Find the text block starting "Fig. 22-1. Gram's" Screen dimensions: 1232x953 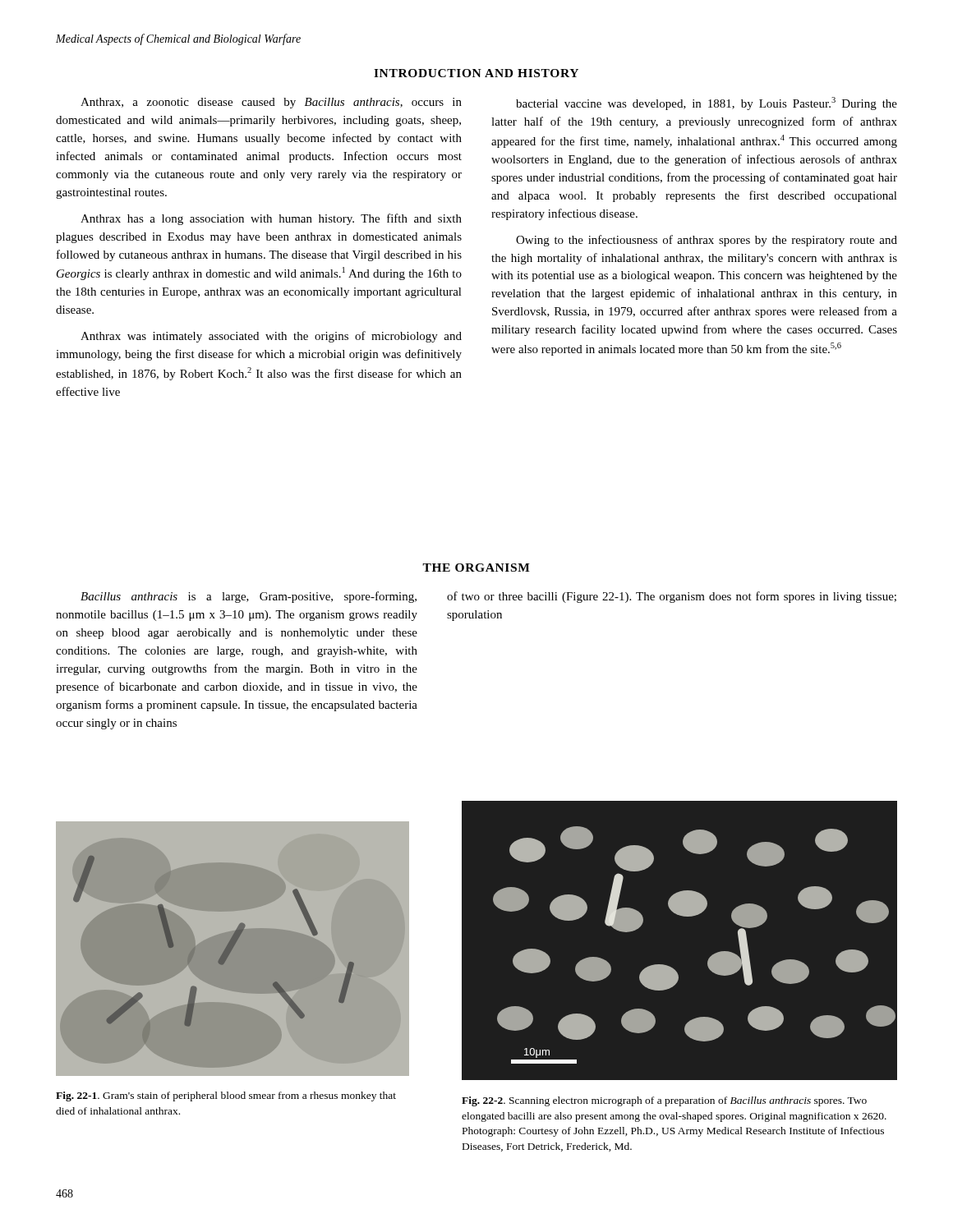(226, 1103)
